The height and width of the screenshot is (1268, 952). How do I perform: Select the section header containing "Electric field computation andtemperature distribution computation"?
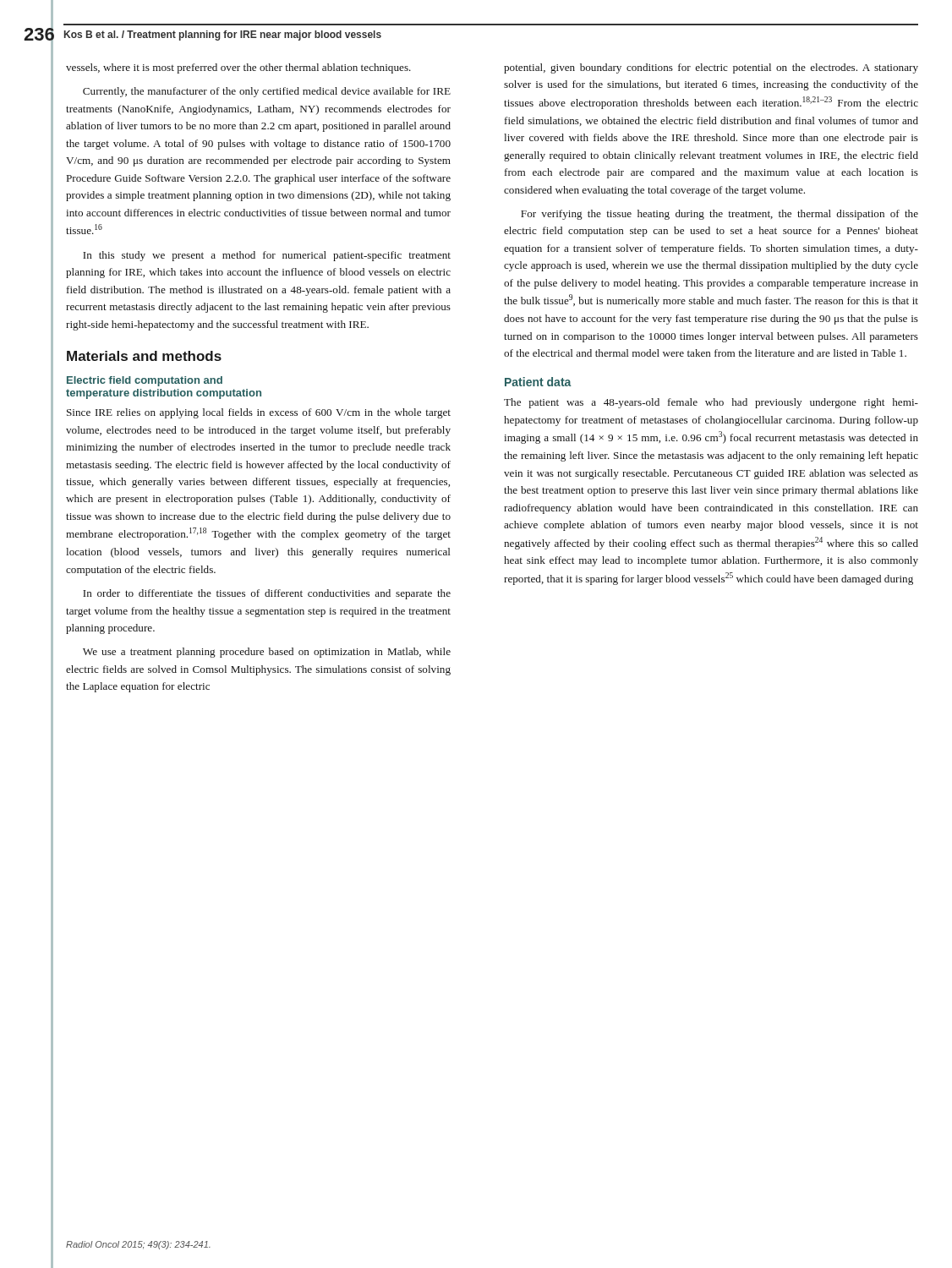164,386
